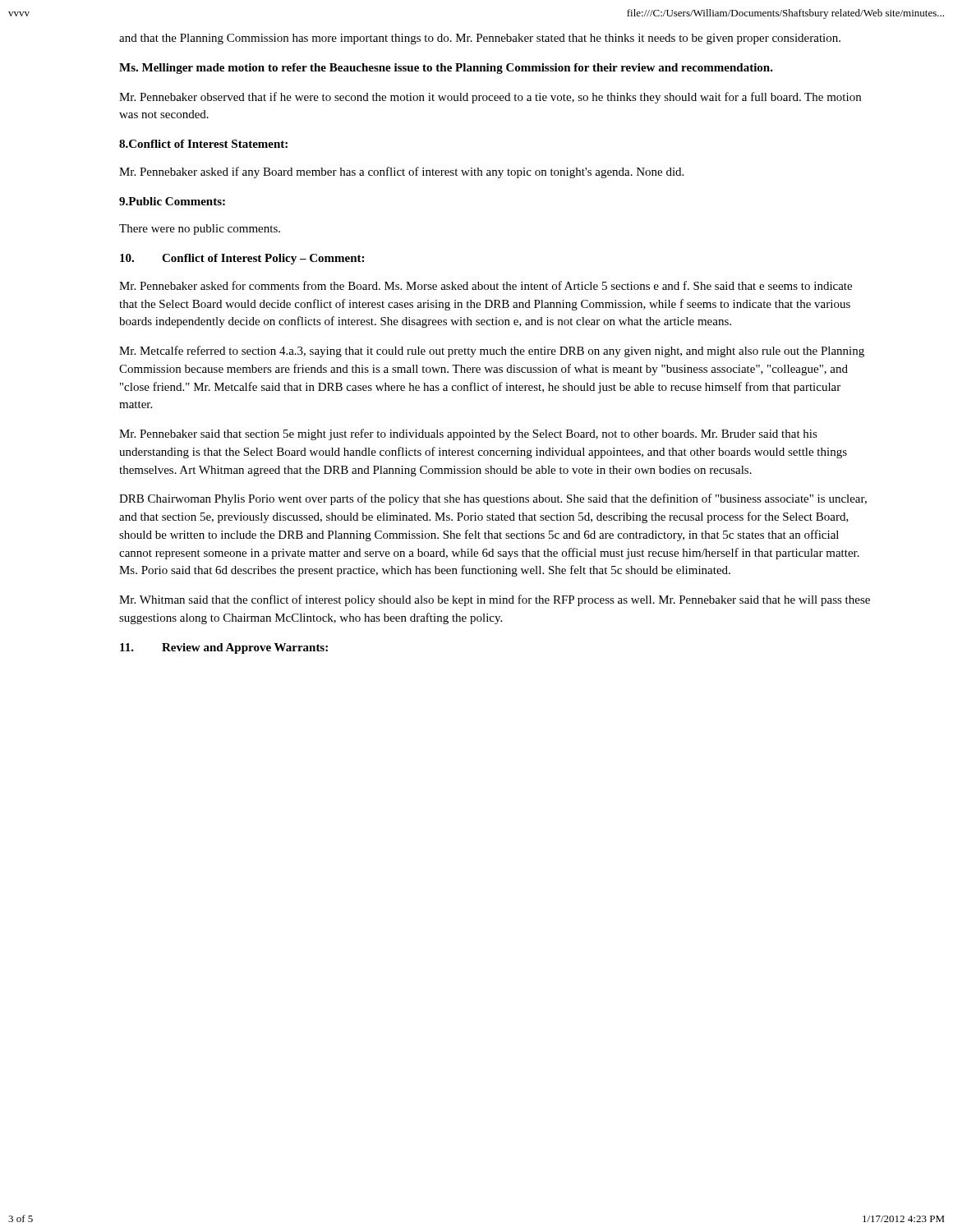Find the passage starting "Mr. Metcalfe referred to section 4.a.3, saying that"

(492, 377)
